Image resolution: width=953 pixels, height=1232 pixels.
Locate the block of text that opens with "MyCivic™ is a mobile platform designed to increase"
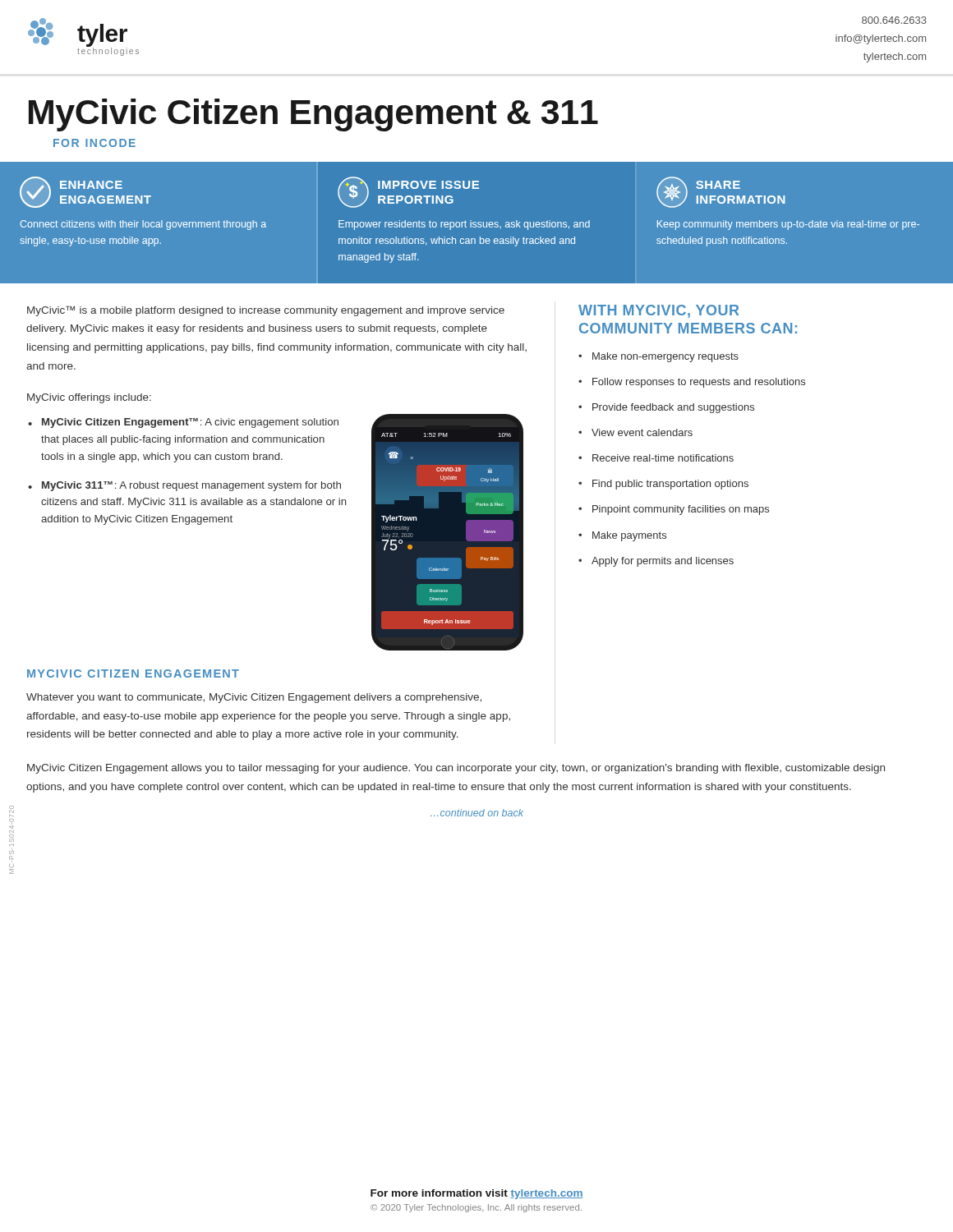pyautogui.click(x=277, y=338)
